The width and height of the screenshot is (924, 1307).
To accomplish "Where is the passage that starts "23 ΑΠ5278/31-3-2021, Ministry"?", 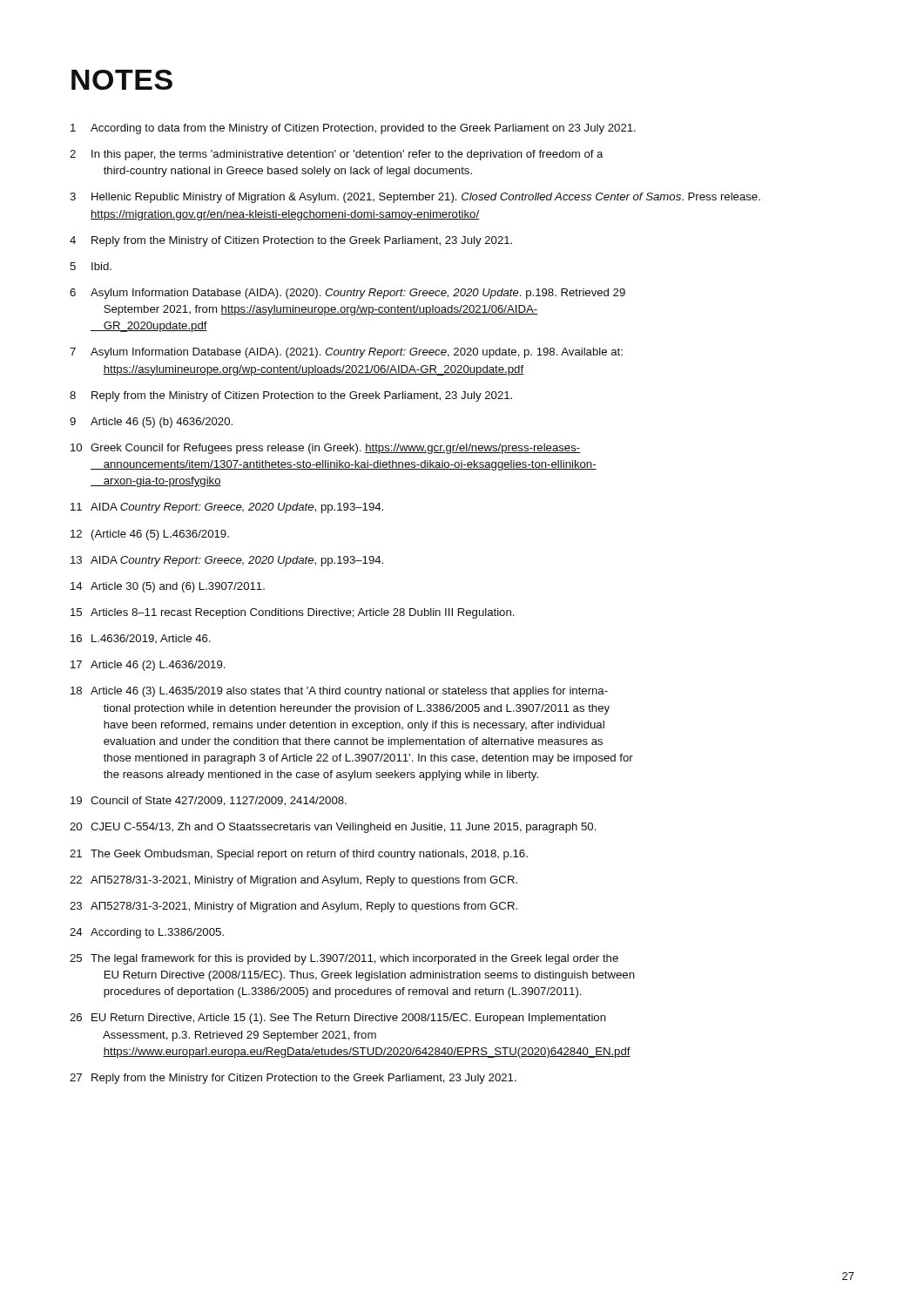I will point(462,906).
